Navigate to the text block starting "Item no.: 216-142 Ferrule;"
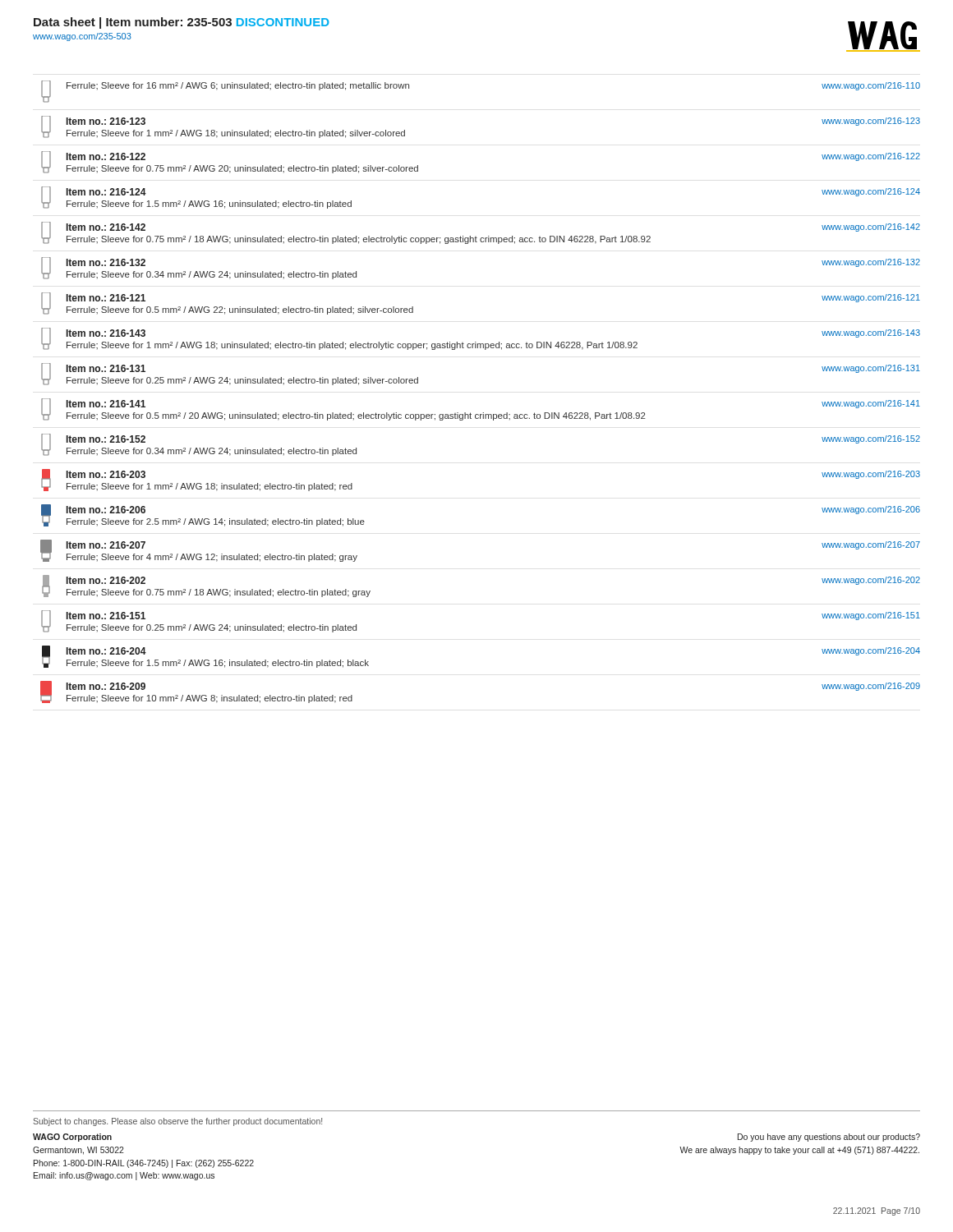This screenshot has height=1232, width=953. 476,233
